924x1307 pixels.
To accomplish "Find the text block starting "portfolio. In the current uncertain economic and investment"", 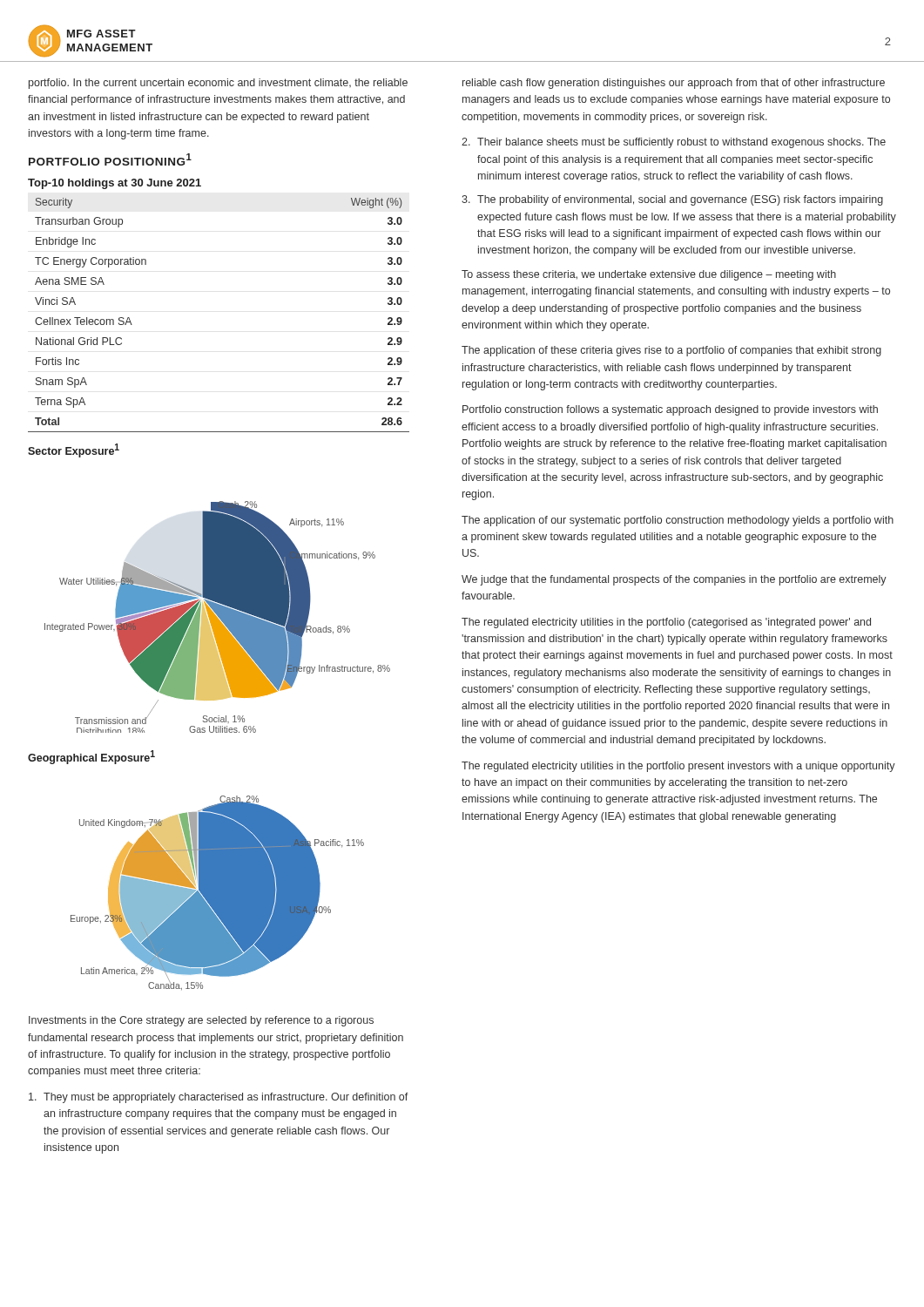I will click(218, 108).
